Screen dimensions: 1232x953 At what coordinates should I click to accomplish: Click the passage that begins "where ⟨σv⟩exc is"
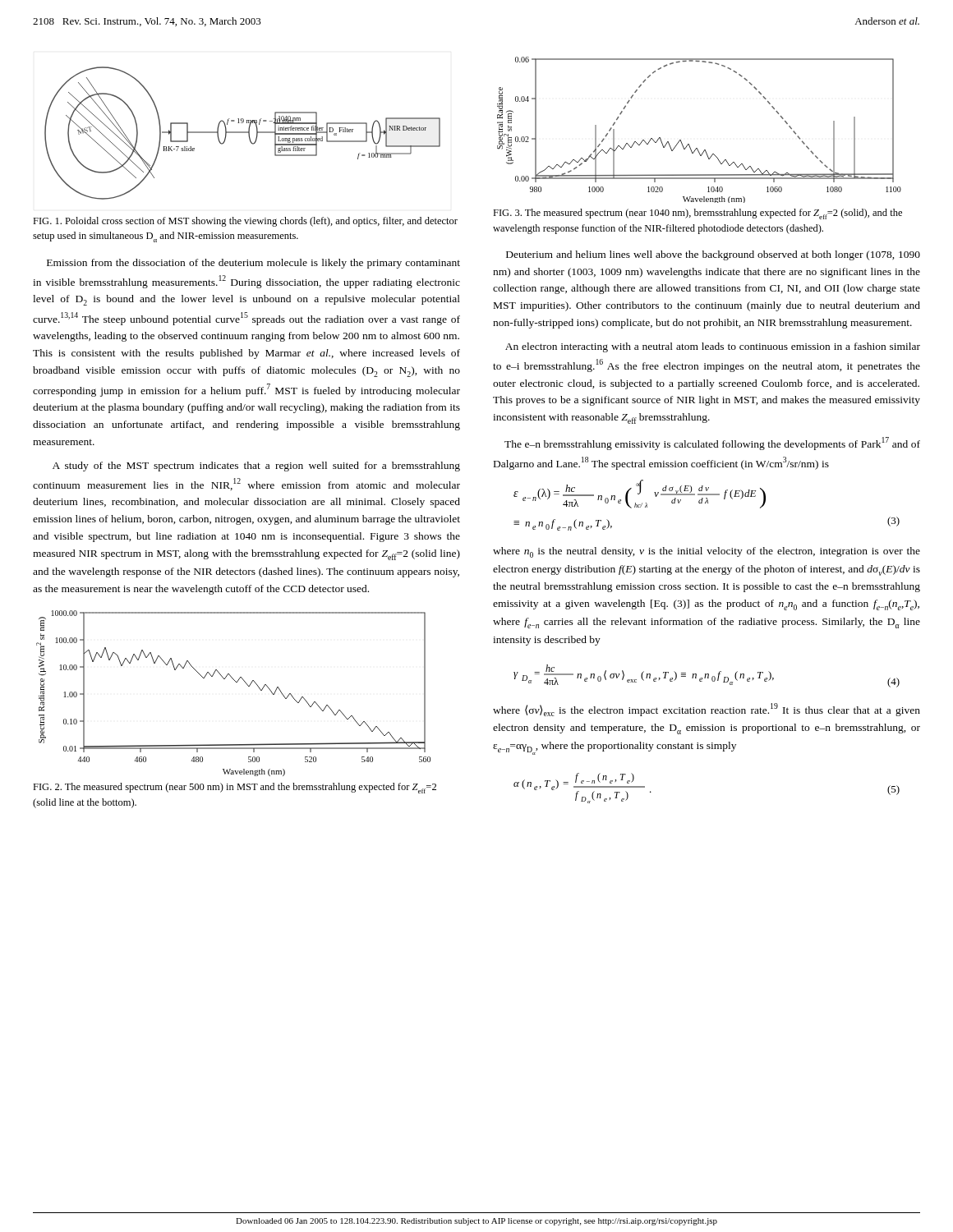707,729
